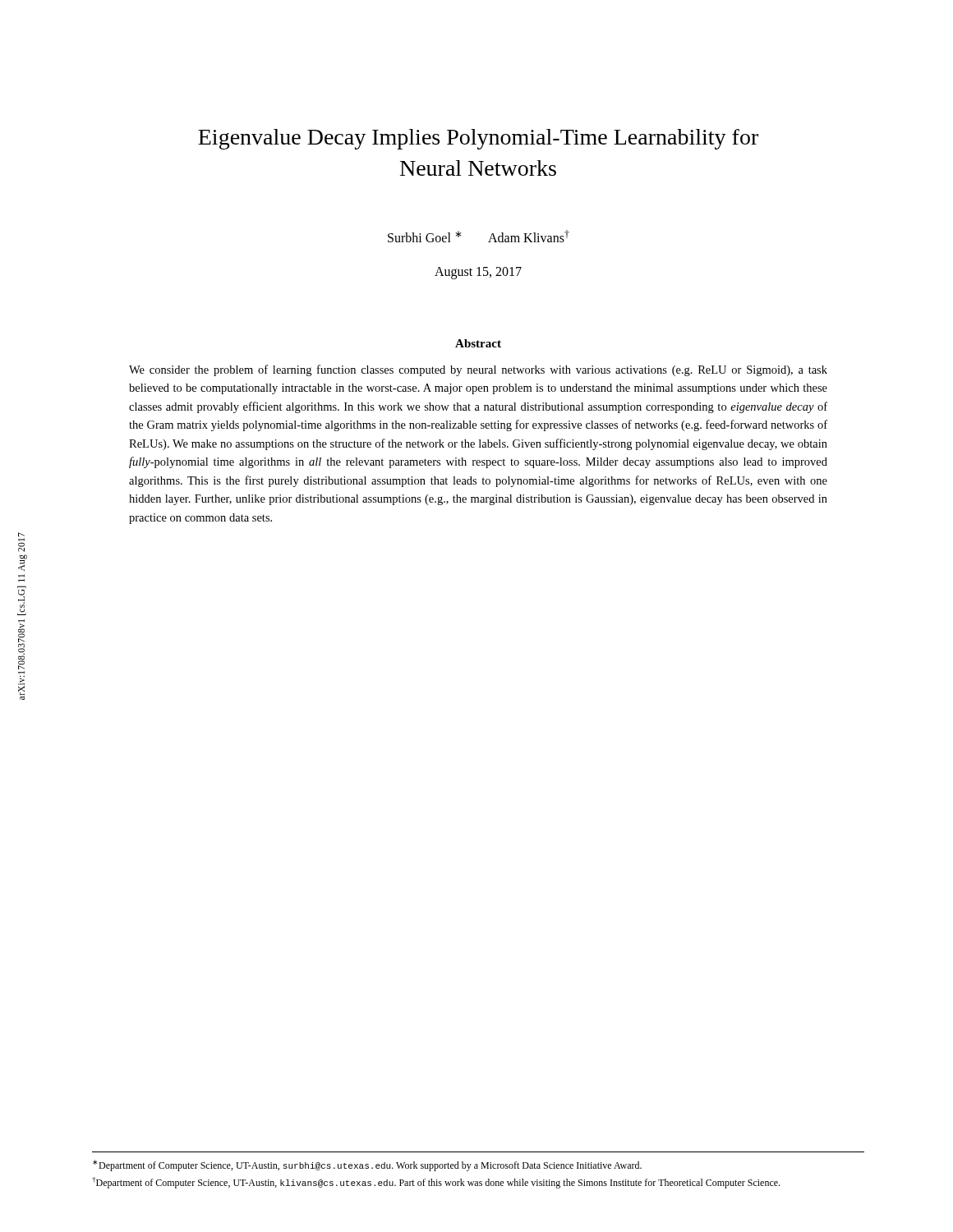Image resolution: width=953 pixels, height=1232 pixels.
Task: Click on the element starting "Surbhi Goel ∗ Adam Klivans†"
Action: click(478, 237)
